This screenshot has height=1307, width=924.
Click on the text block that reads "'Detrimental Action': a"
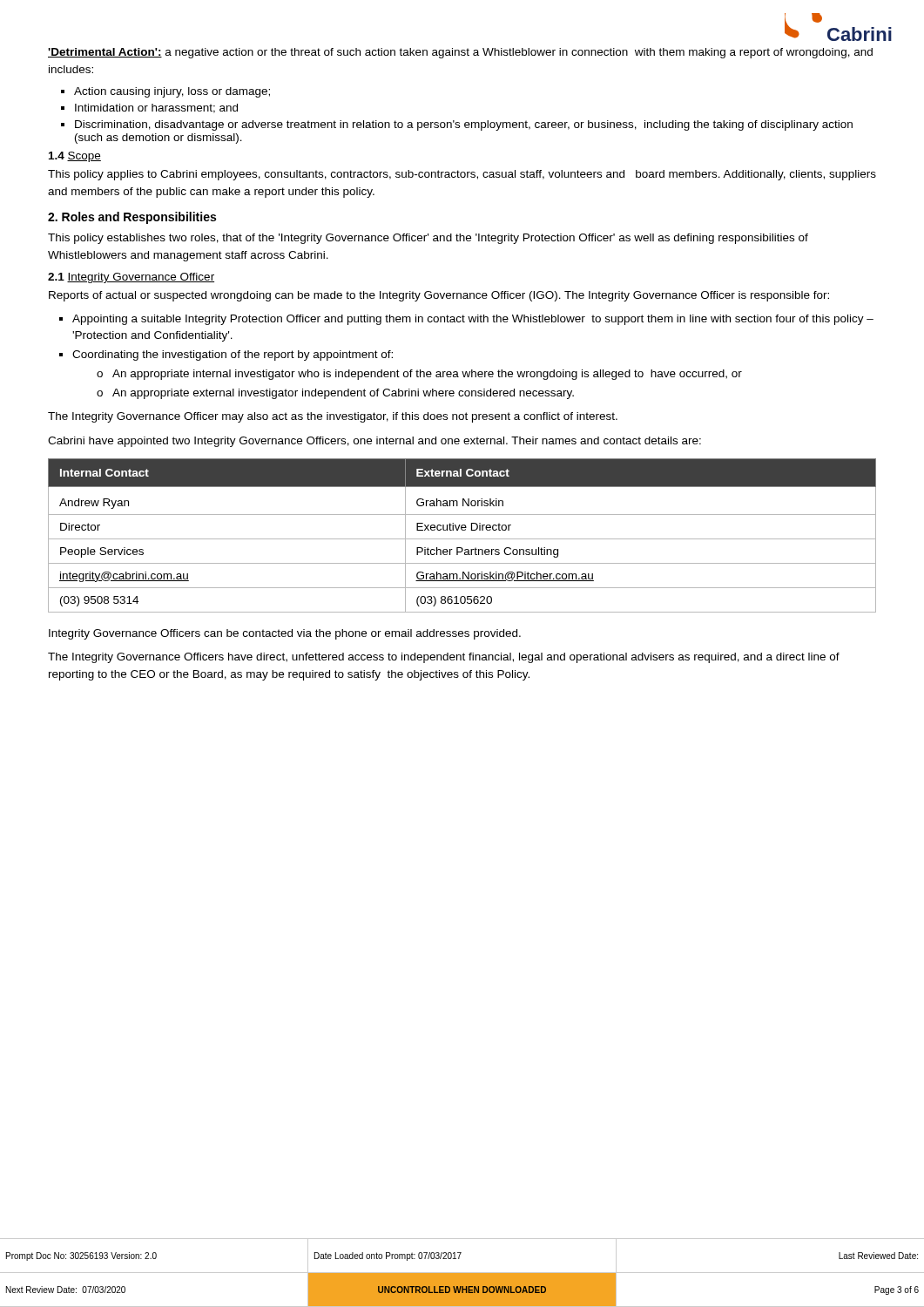tap(461, 60)
